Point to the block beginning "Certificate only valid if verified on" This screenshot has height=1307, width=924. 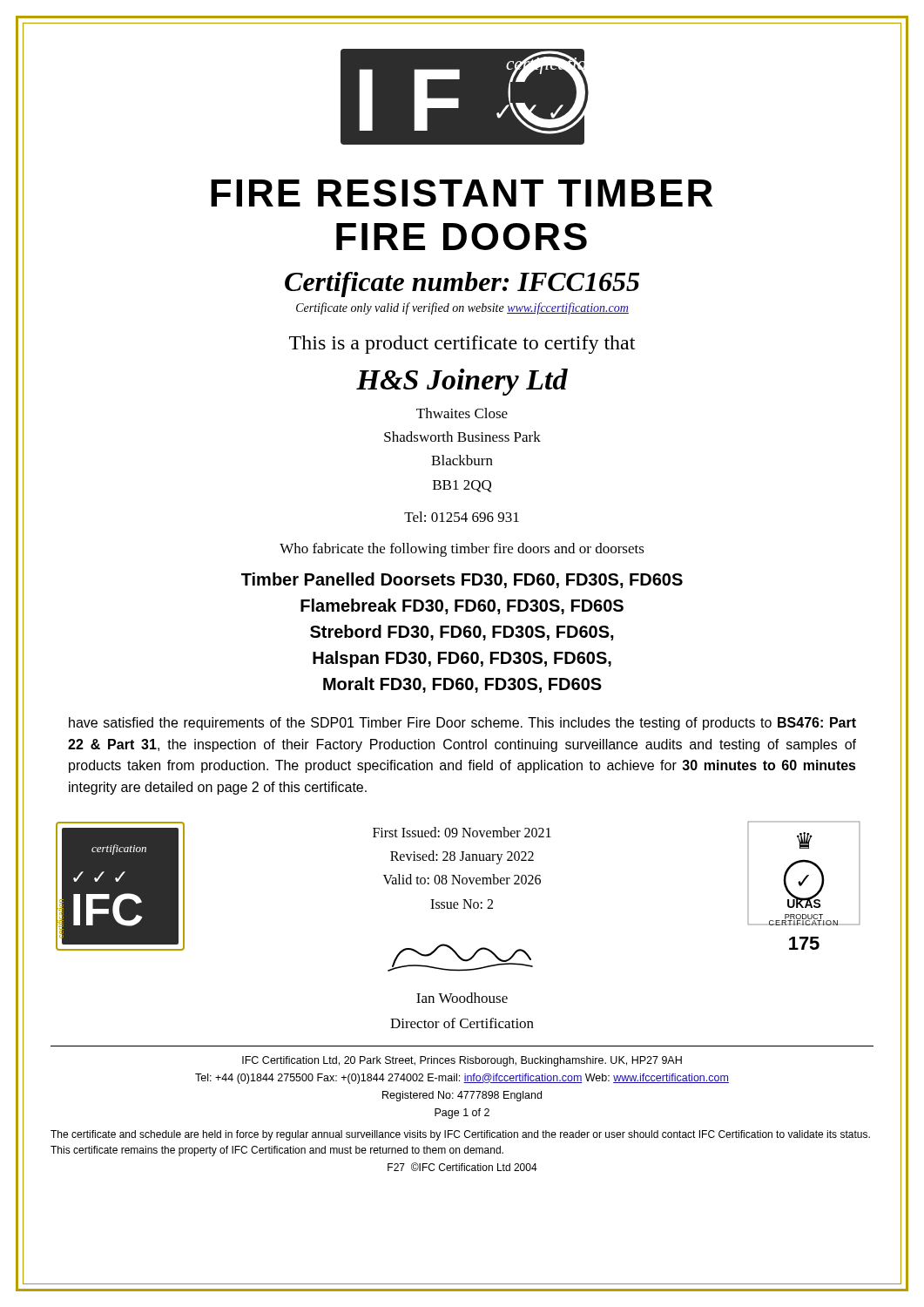(x=462, y=308)
